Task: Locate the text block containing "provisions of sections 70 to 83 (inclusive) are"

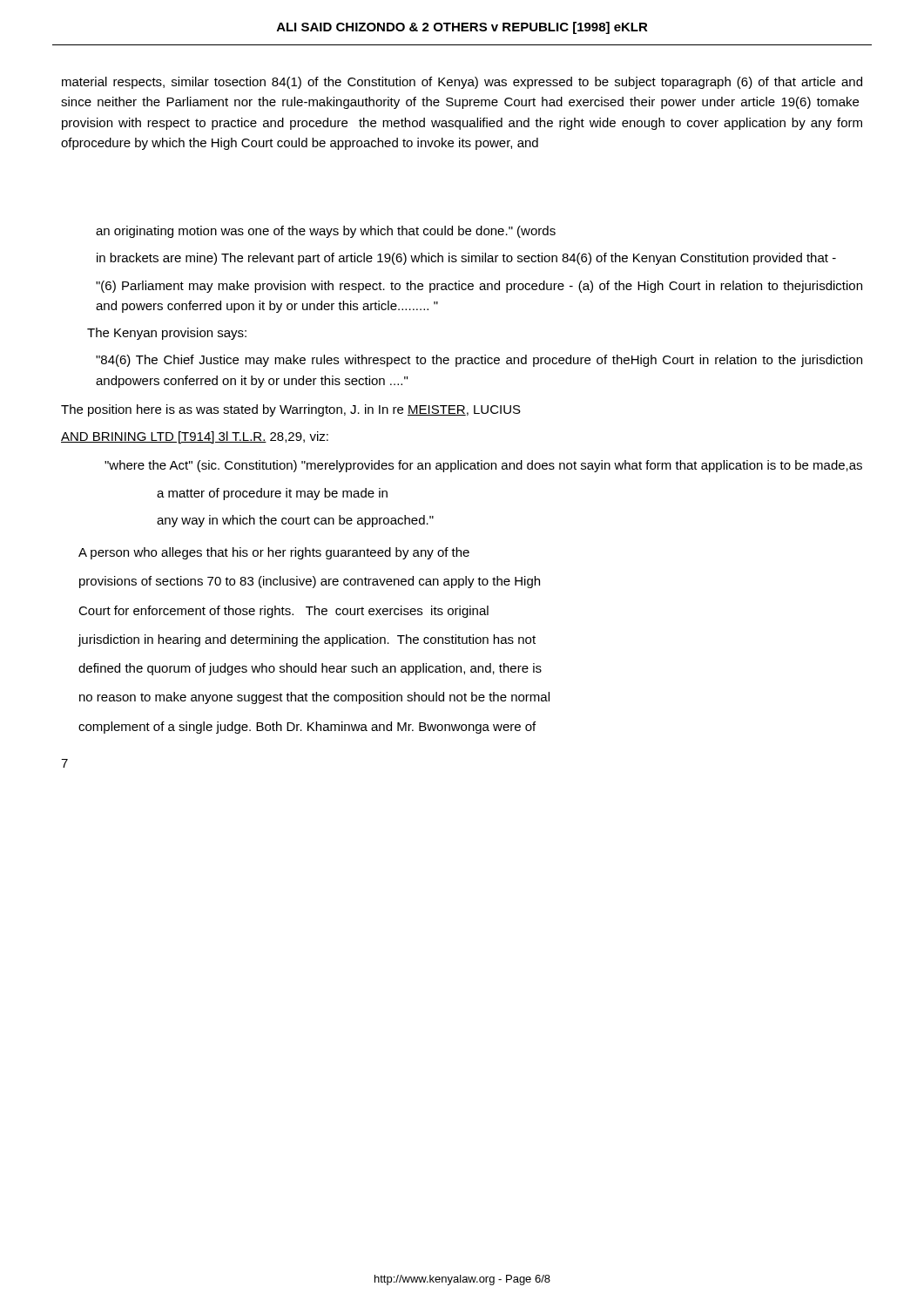Action: tap(310, 581)
